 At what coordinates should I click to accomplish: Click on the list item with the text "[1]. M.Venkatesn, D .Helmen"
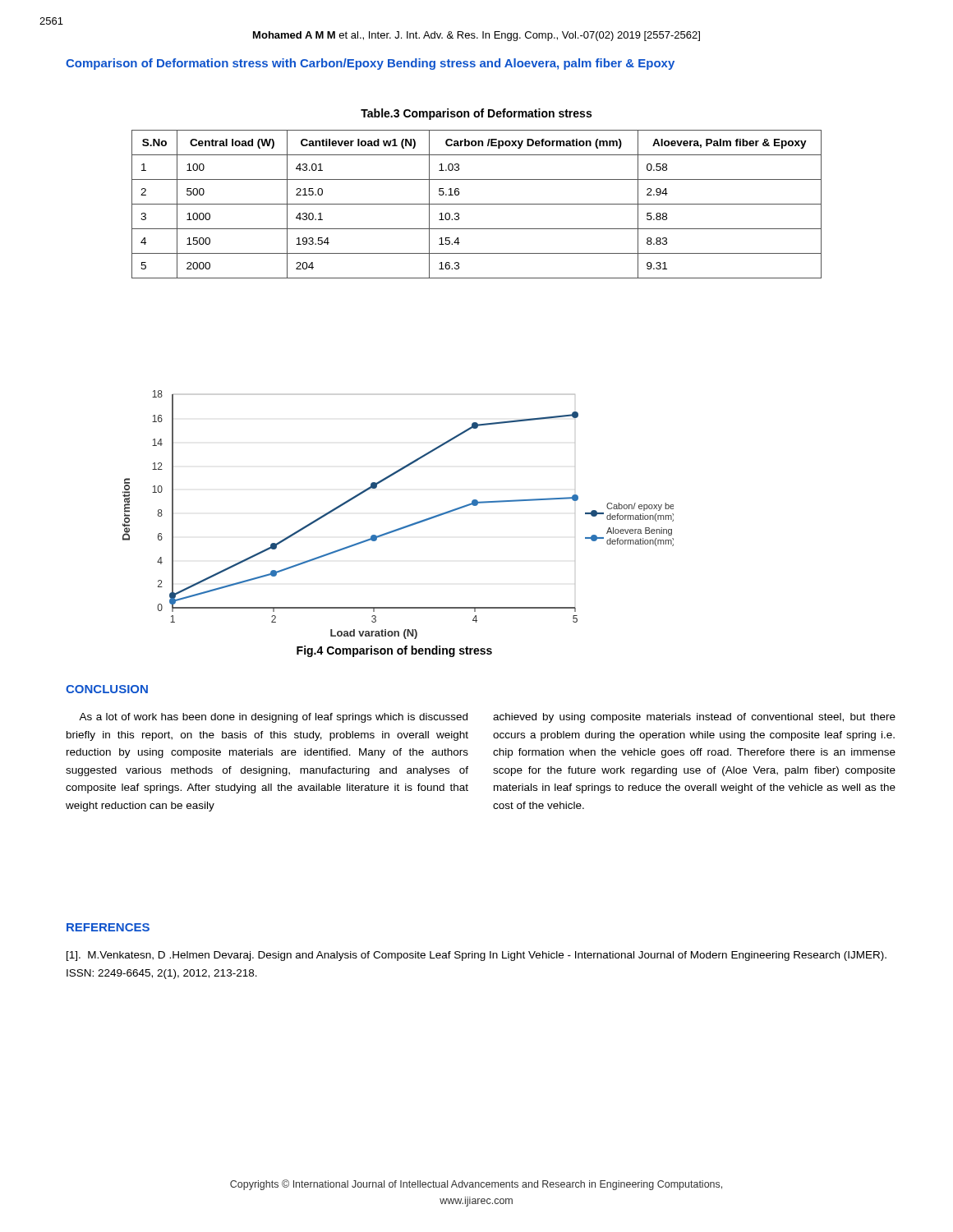pyautogui.click(x=476, y=964)
